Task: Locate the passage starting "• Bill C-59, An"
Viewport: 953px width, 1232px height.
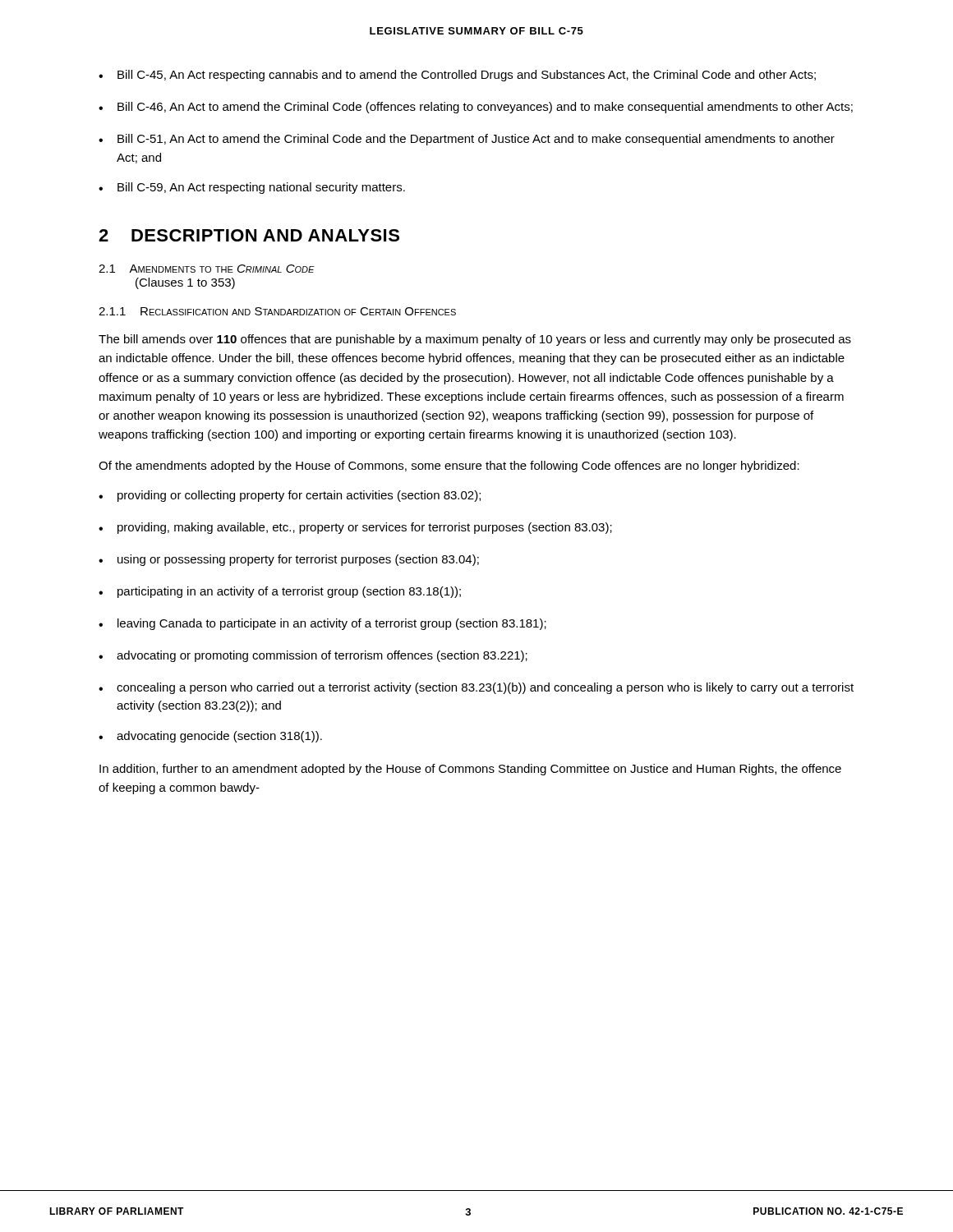Action: (252, 188)
